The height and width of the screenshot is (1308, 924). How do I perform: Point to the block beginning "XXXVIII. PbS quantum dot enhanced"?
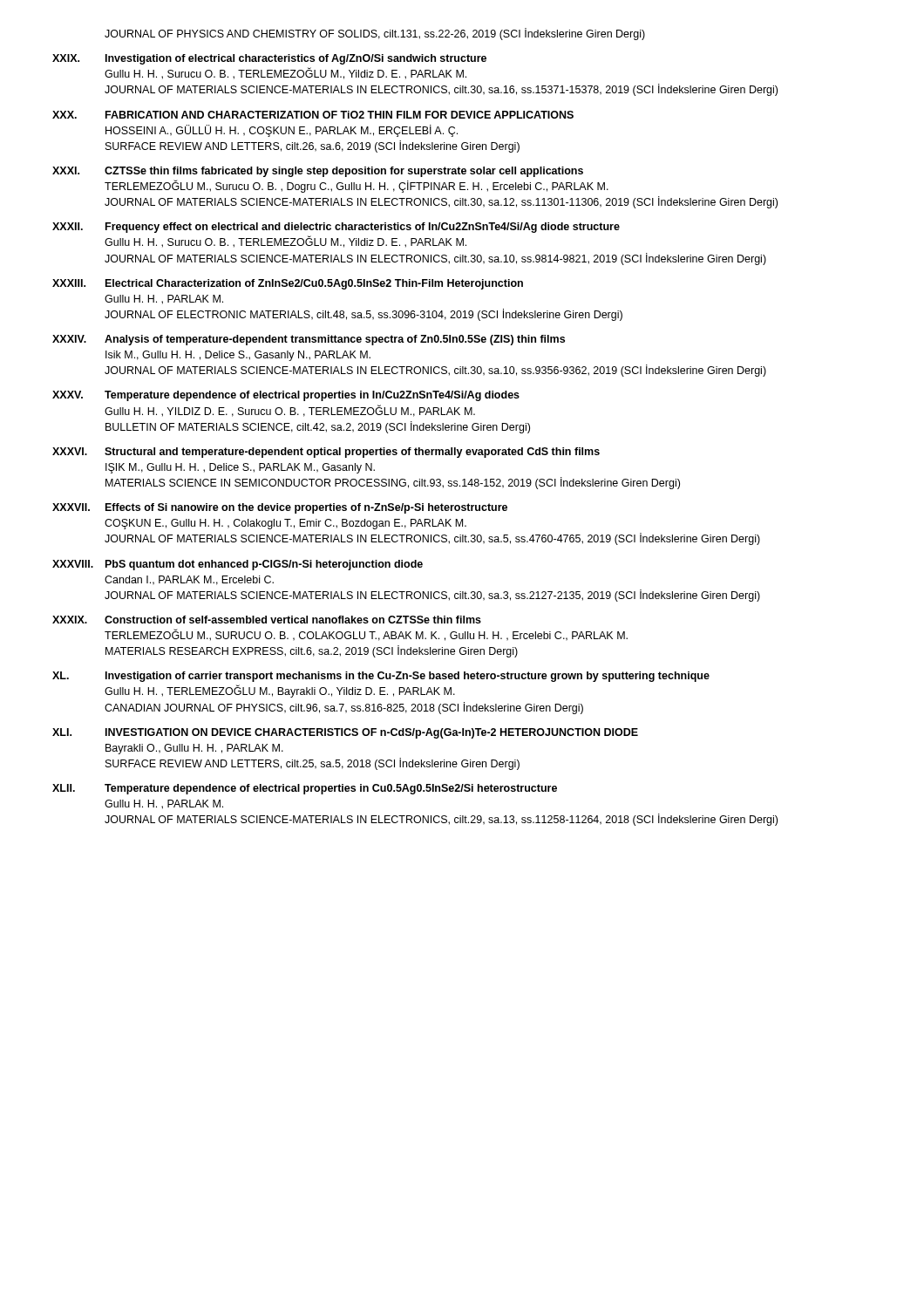(462, 580)
